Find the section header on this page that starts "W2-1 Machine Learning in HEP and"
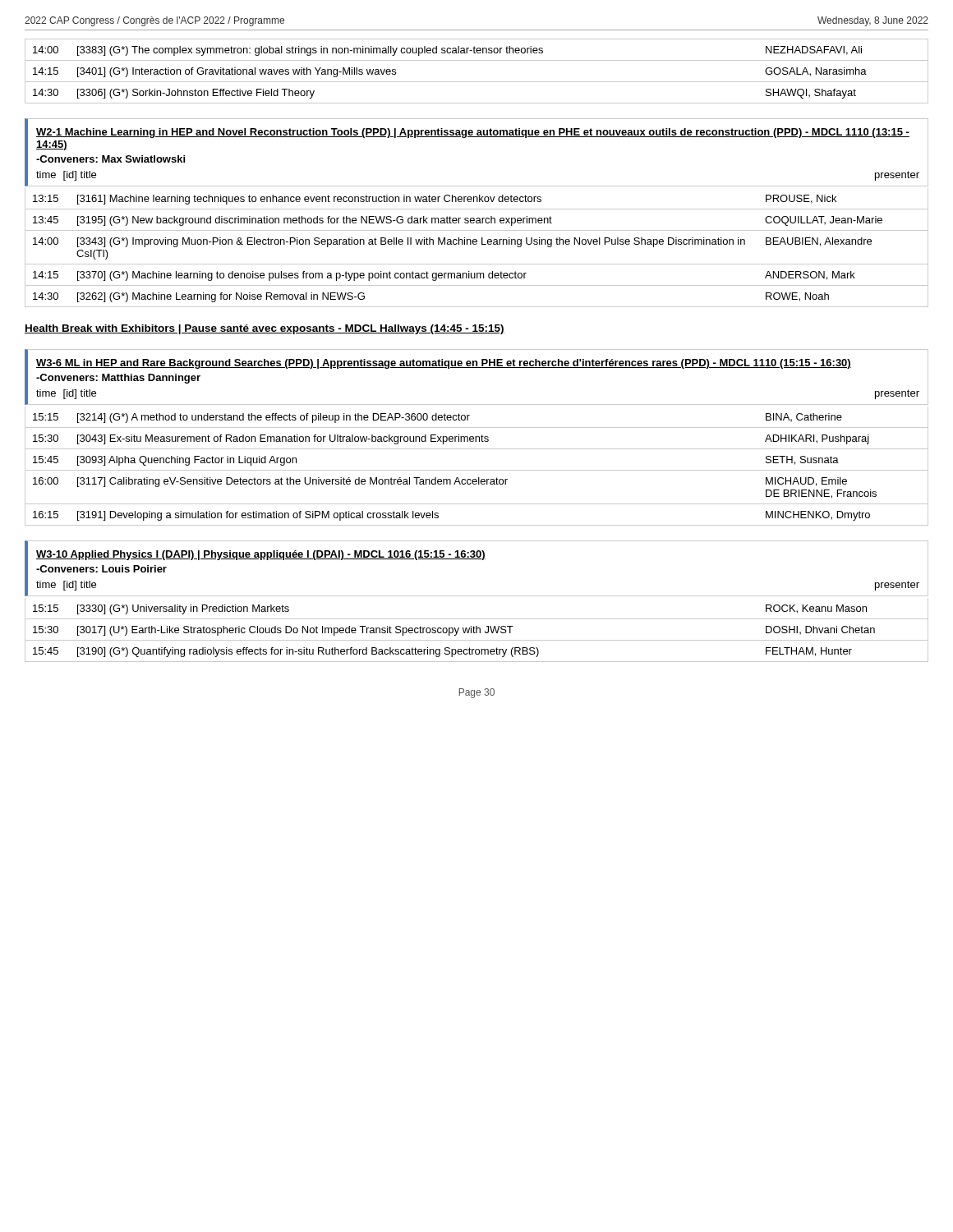 pos(473,133)
